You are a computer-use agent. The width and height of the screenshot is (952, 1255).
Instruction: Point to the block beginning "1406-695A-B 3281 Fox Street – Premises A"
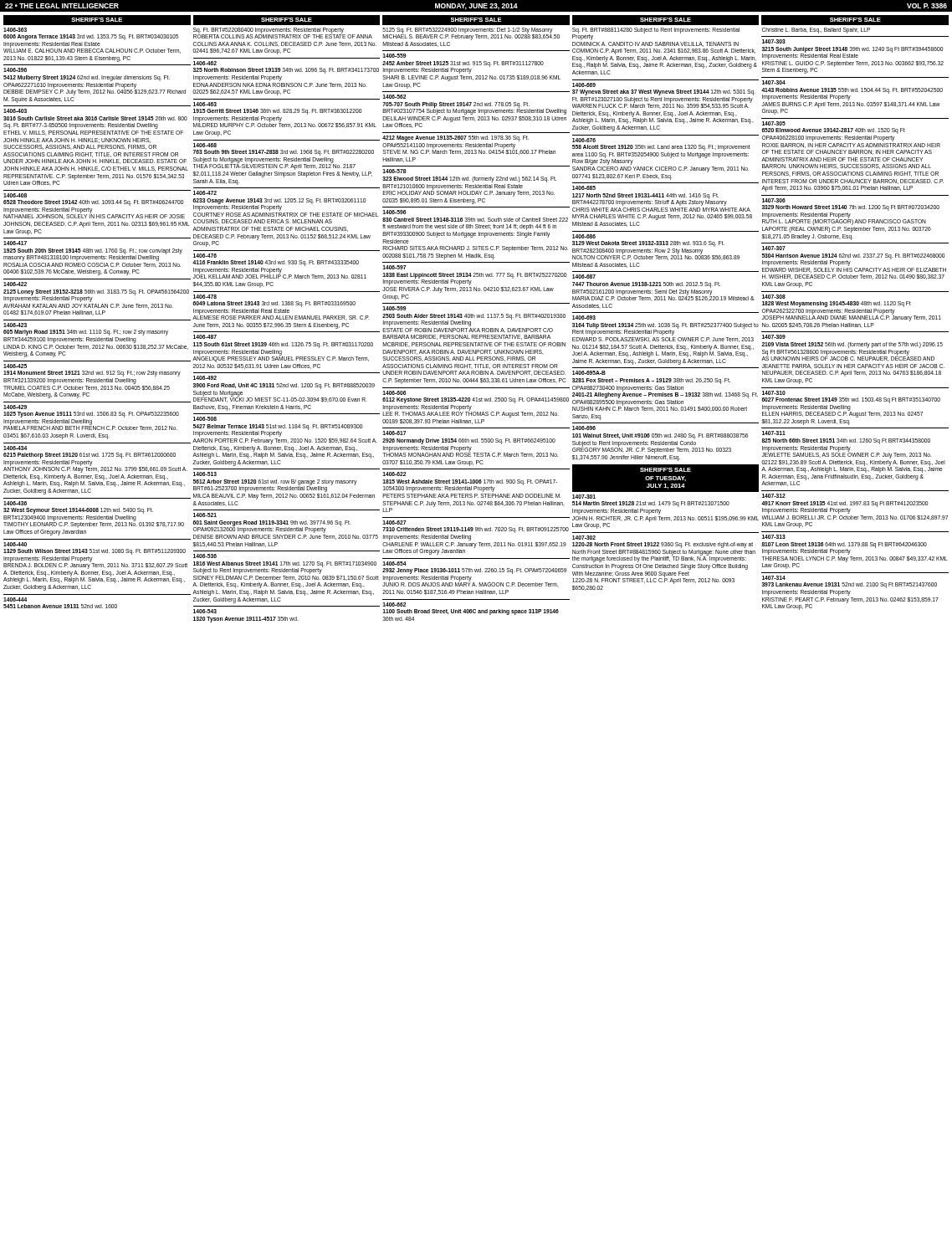click(x=666, y=395)
